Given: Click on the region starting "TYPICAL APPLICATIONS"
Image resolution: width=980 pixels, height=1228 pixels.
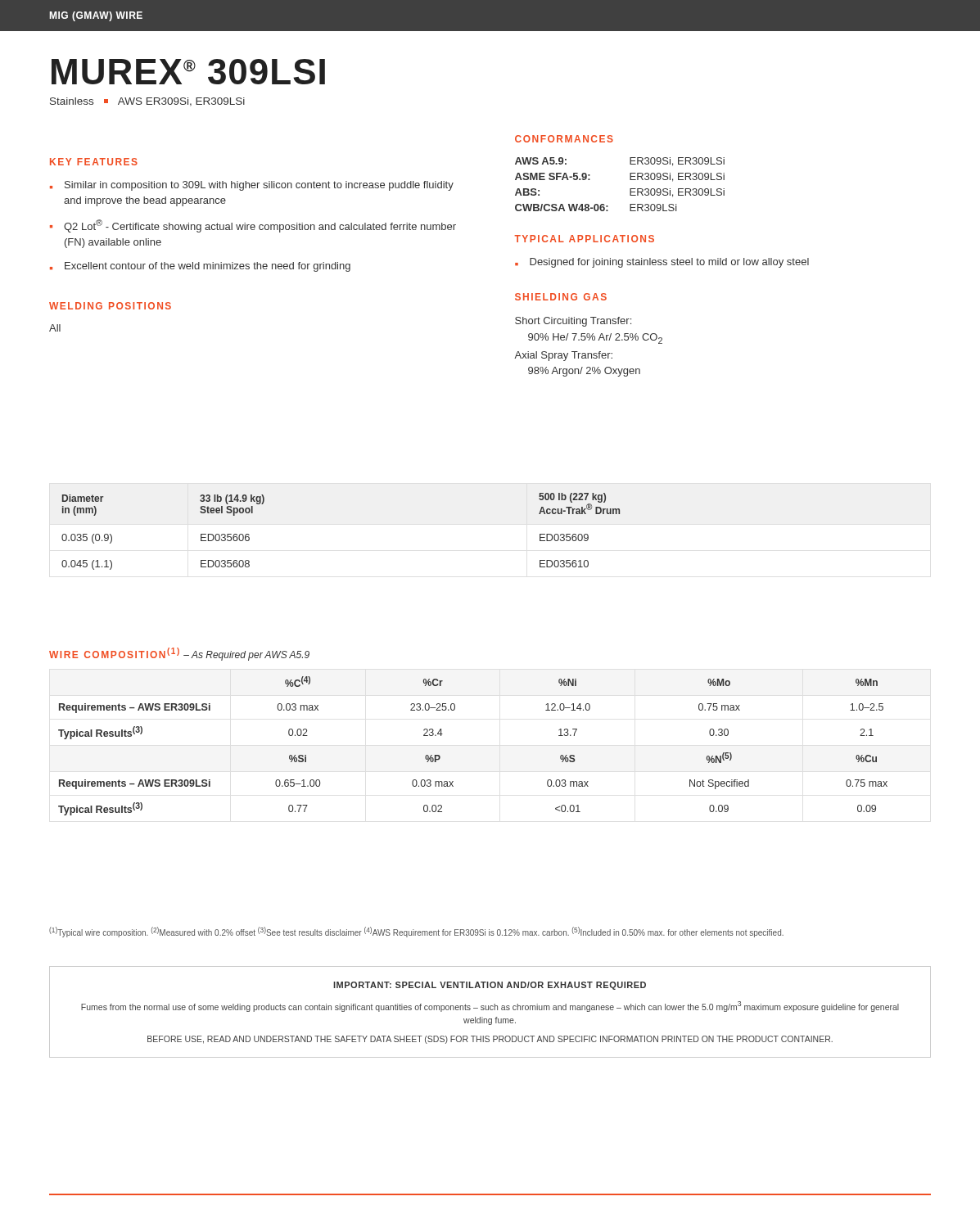Looking at the screenshot, I should tap(585, 239).
